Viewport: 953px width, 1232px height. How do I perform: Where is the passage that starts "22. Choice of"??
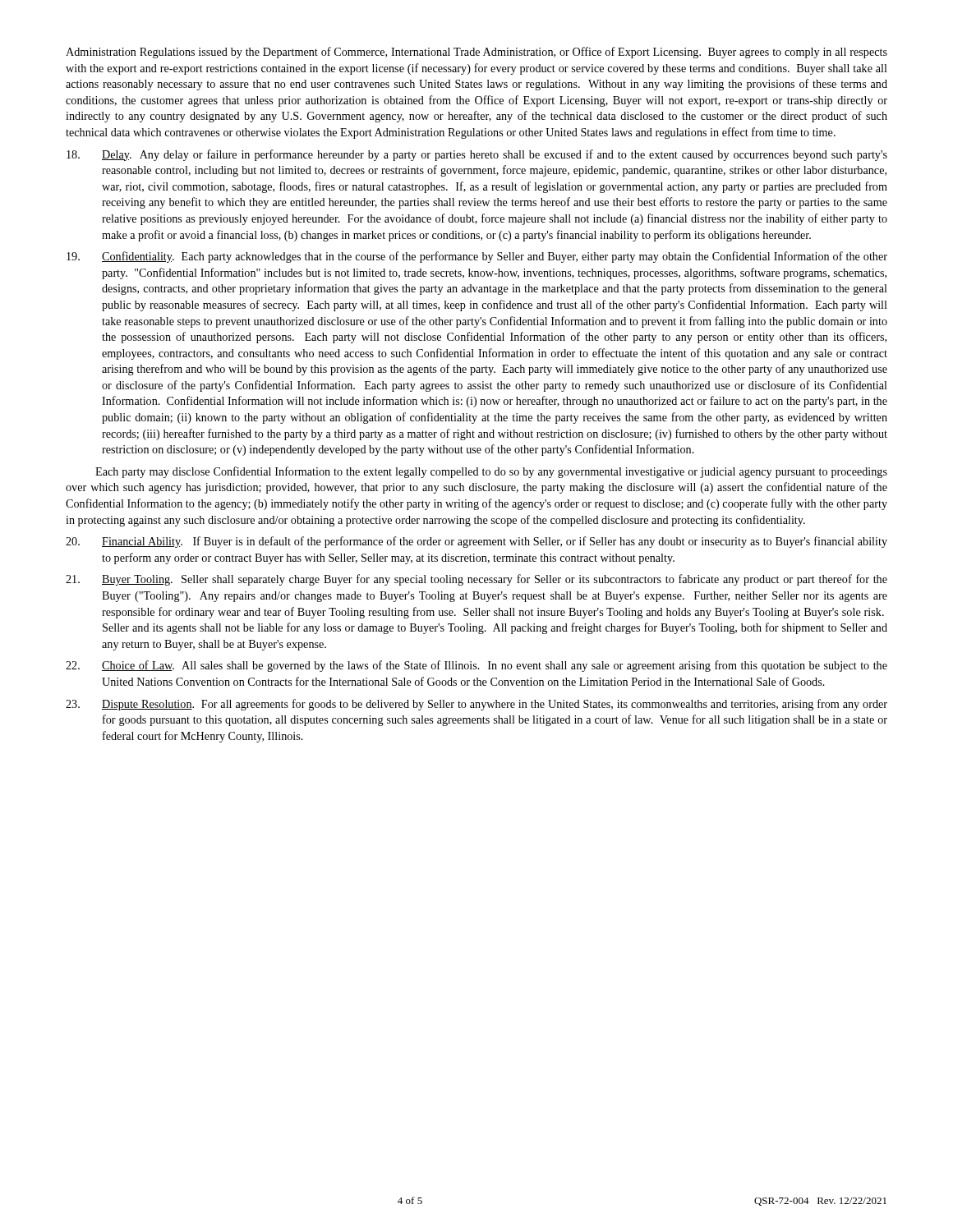[x=476, y=674]
